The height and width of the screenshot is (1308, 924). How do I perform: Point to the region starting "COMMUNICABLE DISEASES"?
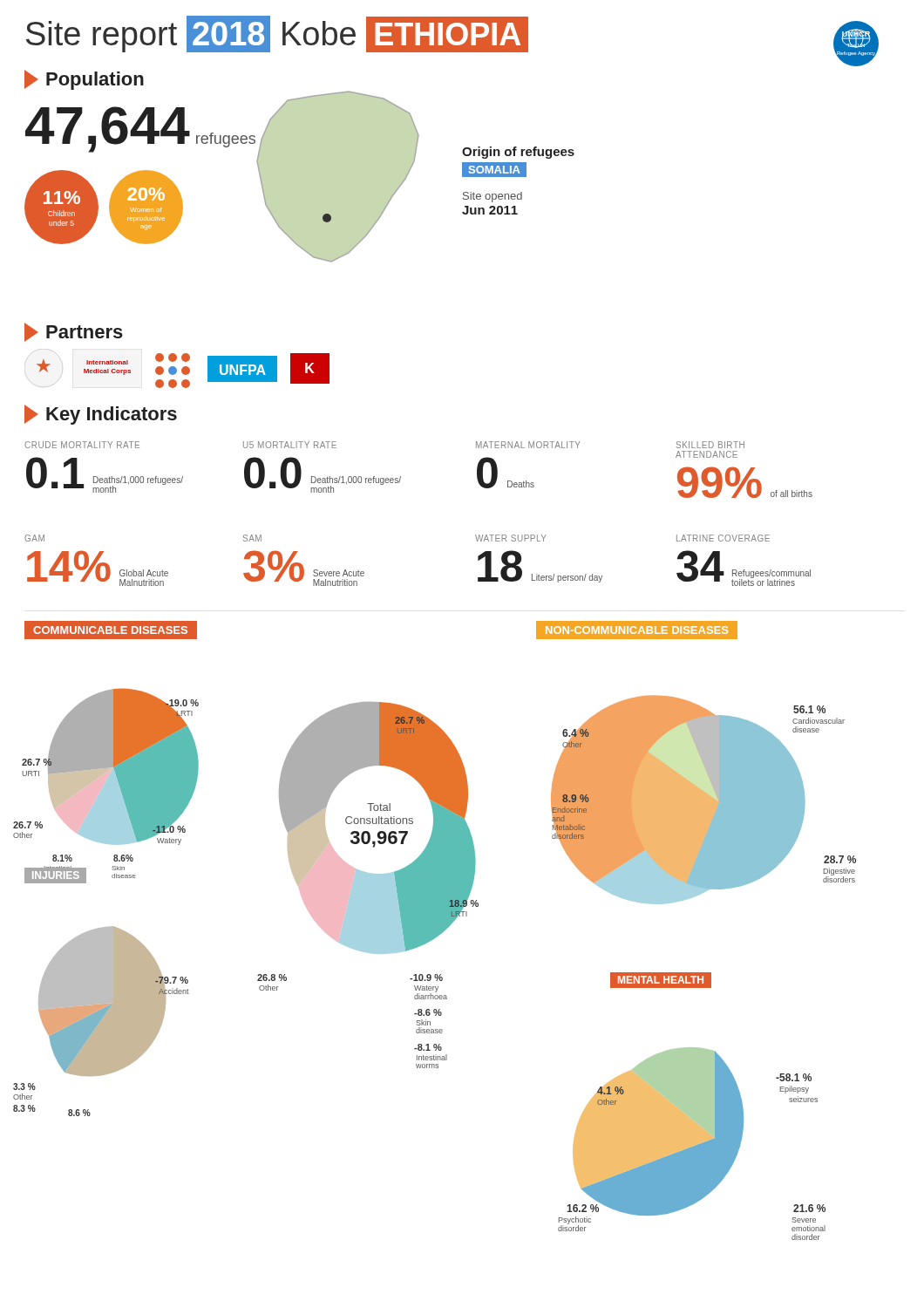tap(111, 630)
